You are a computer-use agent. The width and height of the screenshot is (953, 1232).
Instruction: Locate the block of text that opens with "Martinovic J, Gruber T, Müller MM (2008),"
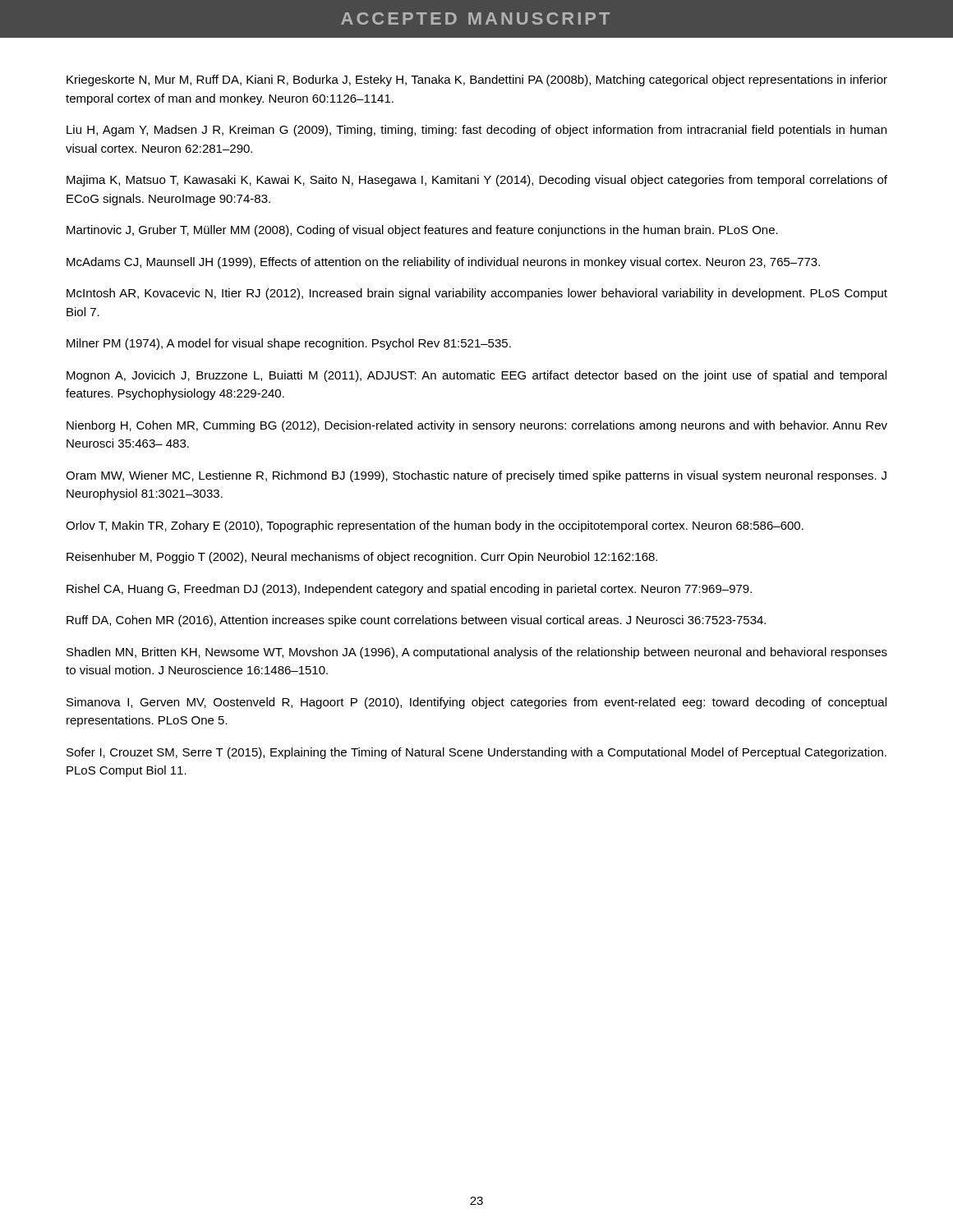click(x=422, y=230)
